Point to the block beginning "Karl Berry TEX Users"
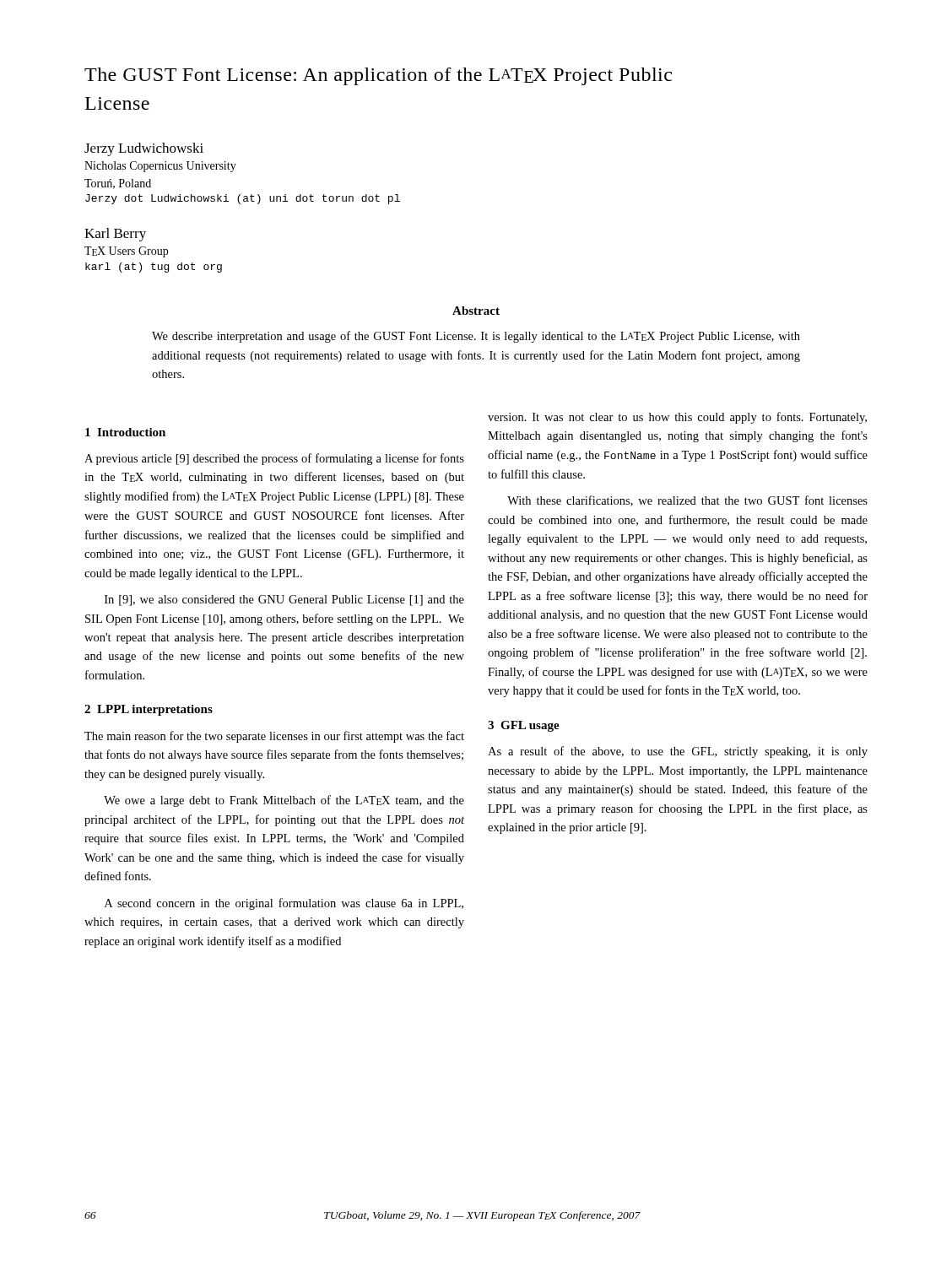Screen dimensions: 1266x952 115,235
